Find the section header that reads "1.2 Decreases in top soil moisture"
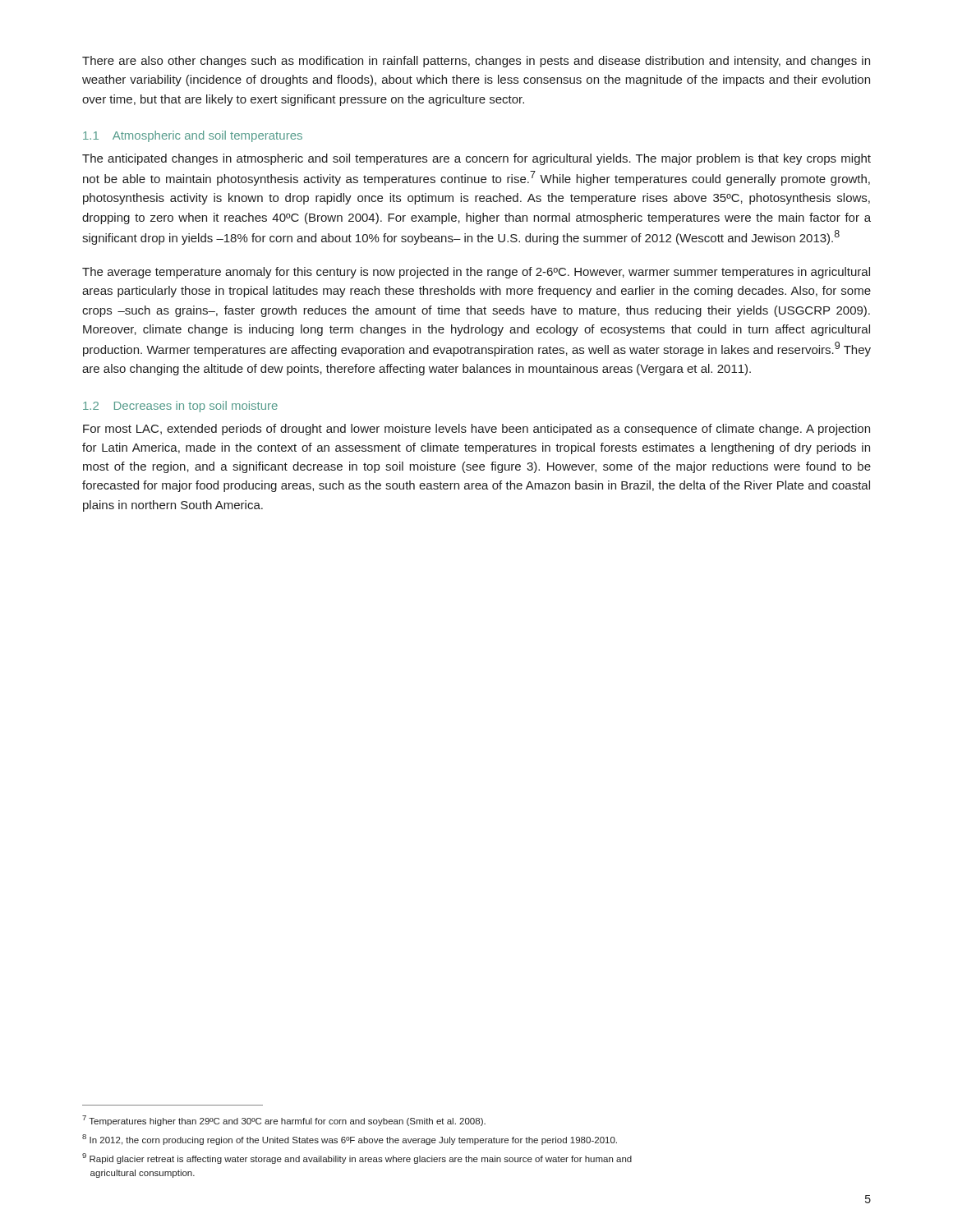Viewport: 953px width, 1232px height. point(180,405)
